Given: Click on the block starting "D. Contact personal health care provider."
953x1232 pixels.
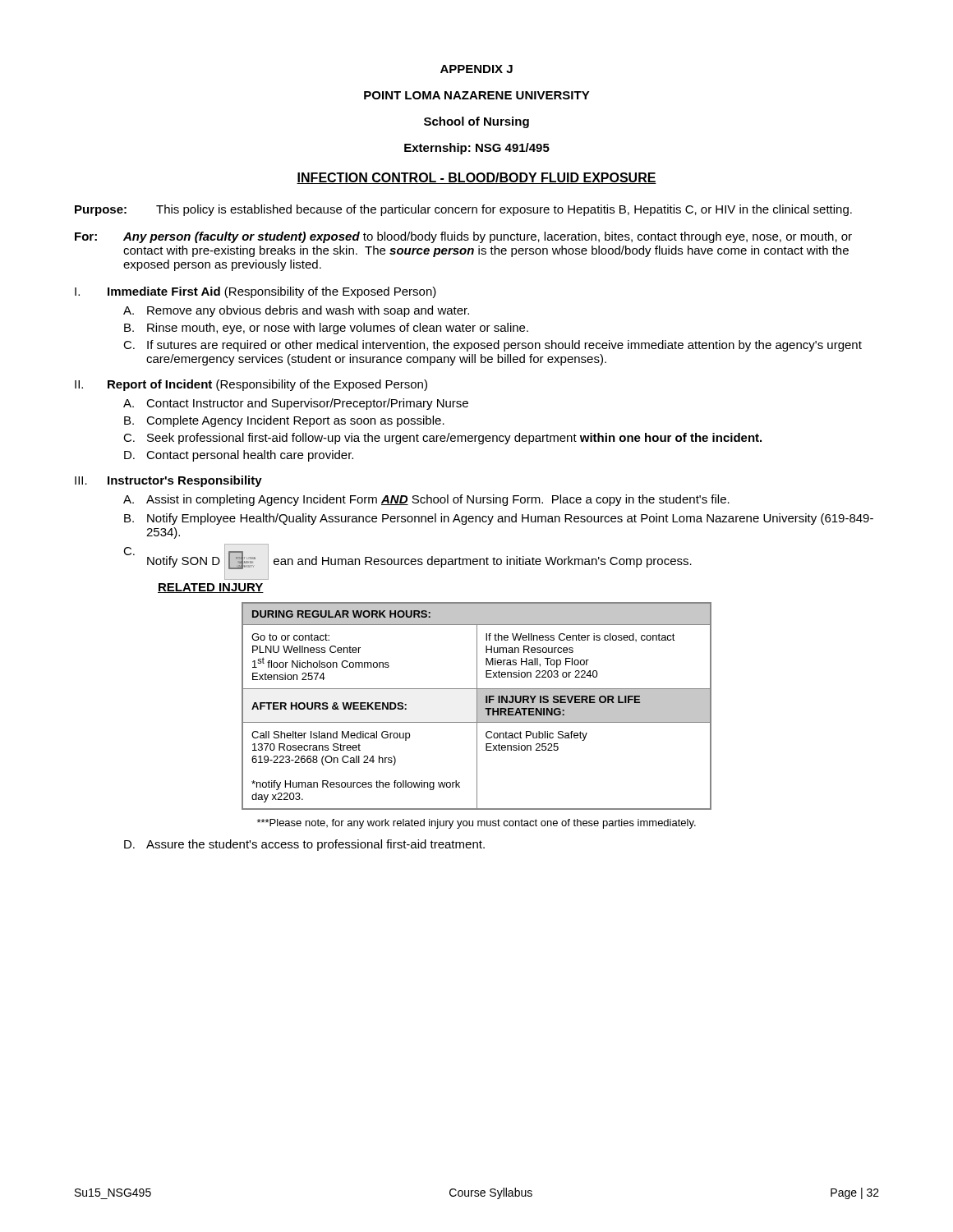Looking at the screenshot, I should point(239,455).
